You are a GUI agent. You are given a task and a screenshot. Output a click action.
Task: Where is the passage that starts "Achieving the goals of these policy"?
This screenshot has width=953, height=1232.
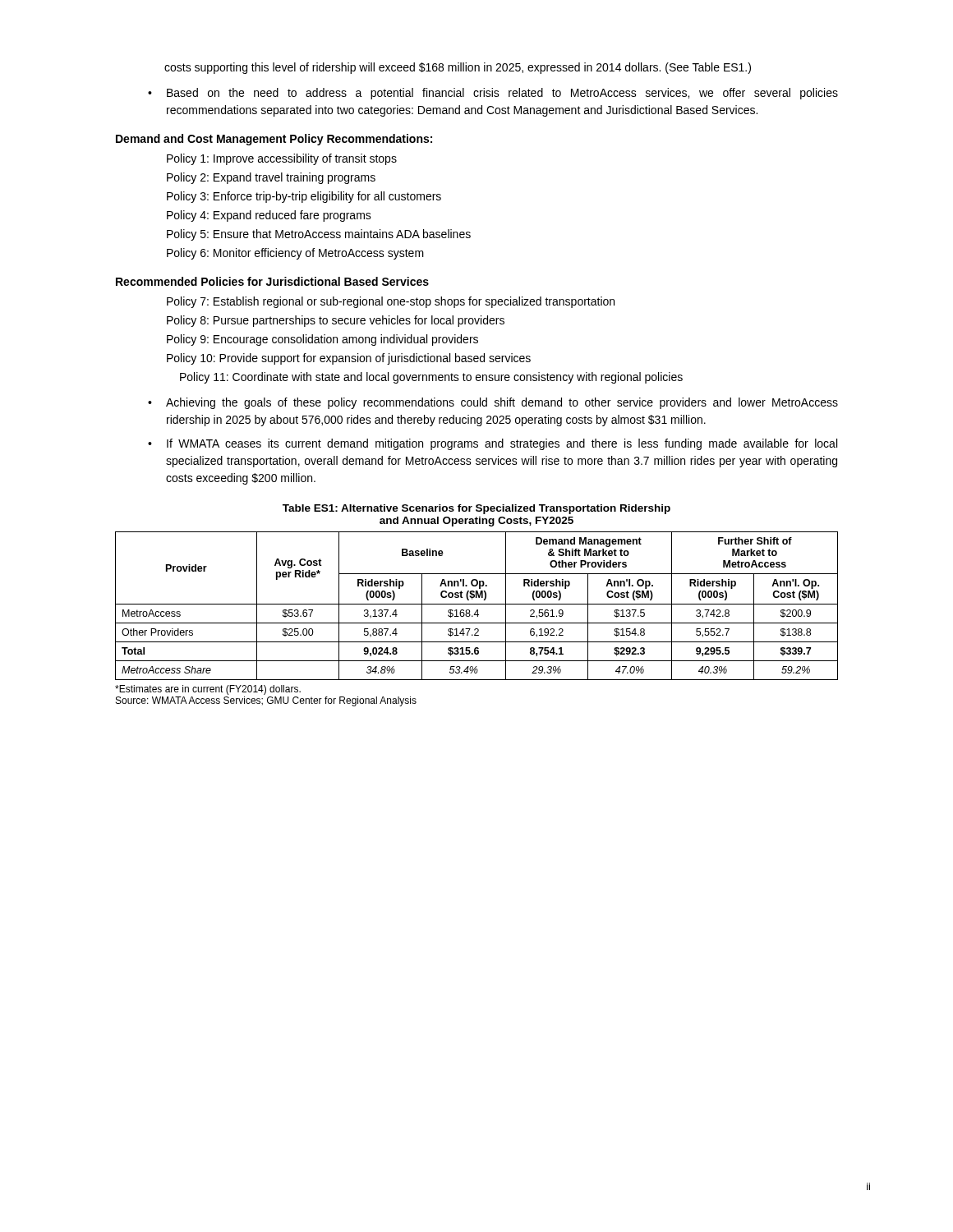(x=502, y=411)
